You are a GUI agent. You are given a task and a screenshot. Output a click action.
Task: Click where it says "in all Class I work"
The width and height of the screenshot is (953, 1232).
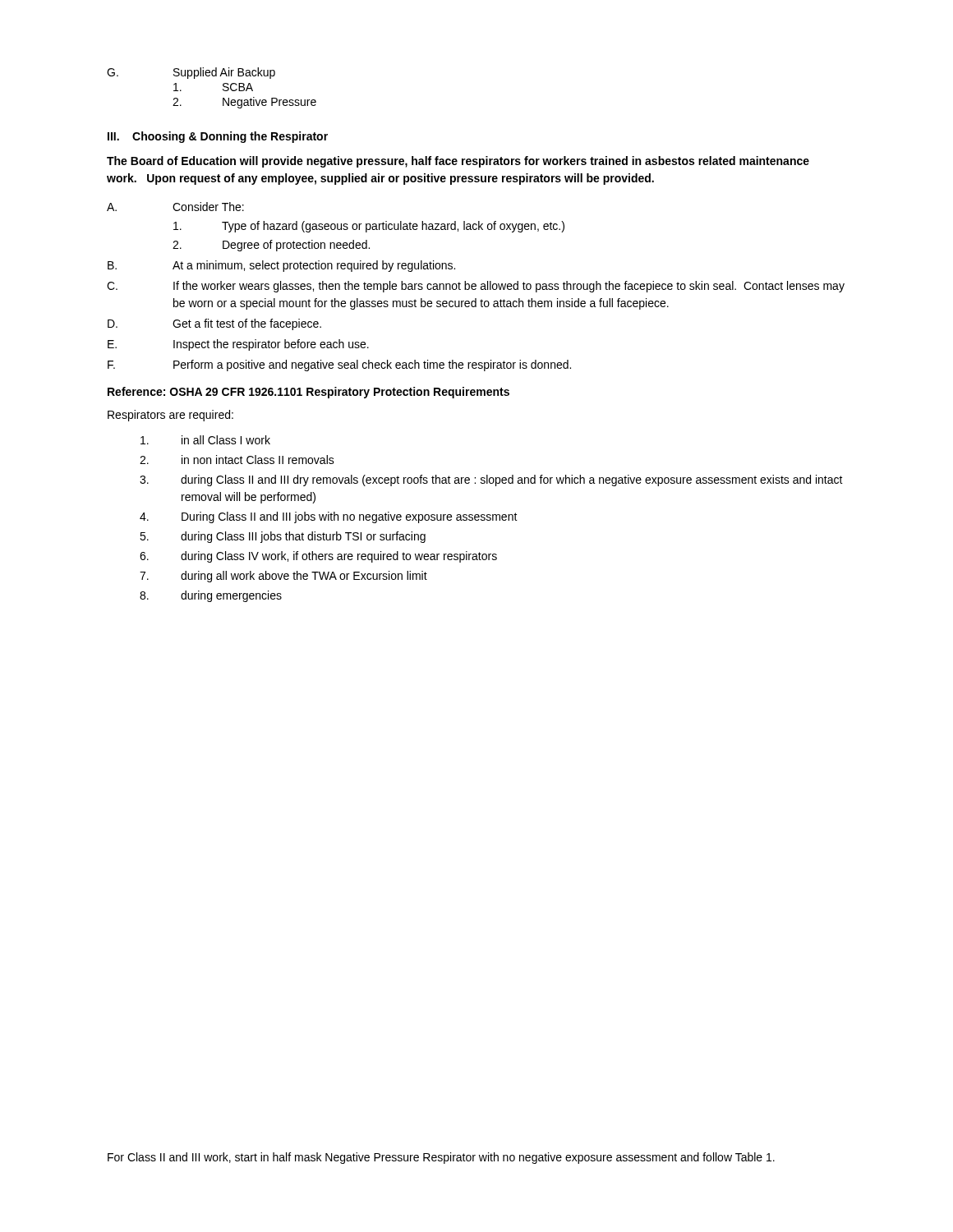click(x=205, y=441)
